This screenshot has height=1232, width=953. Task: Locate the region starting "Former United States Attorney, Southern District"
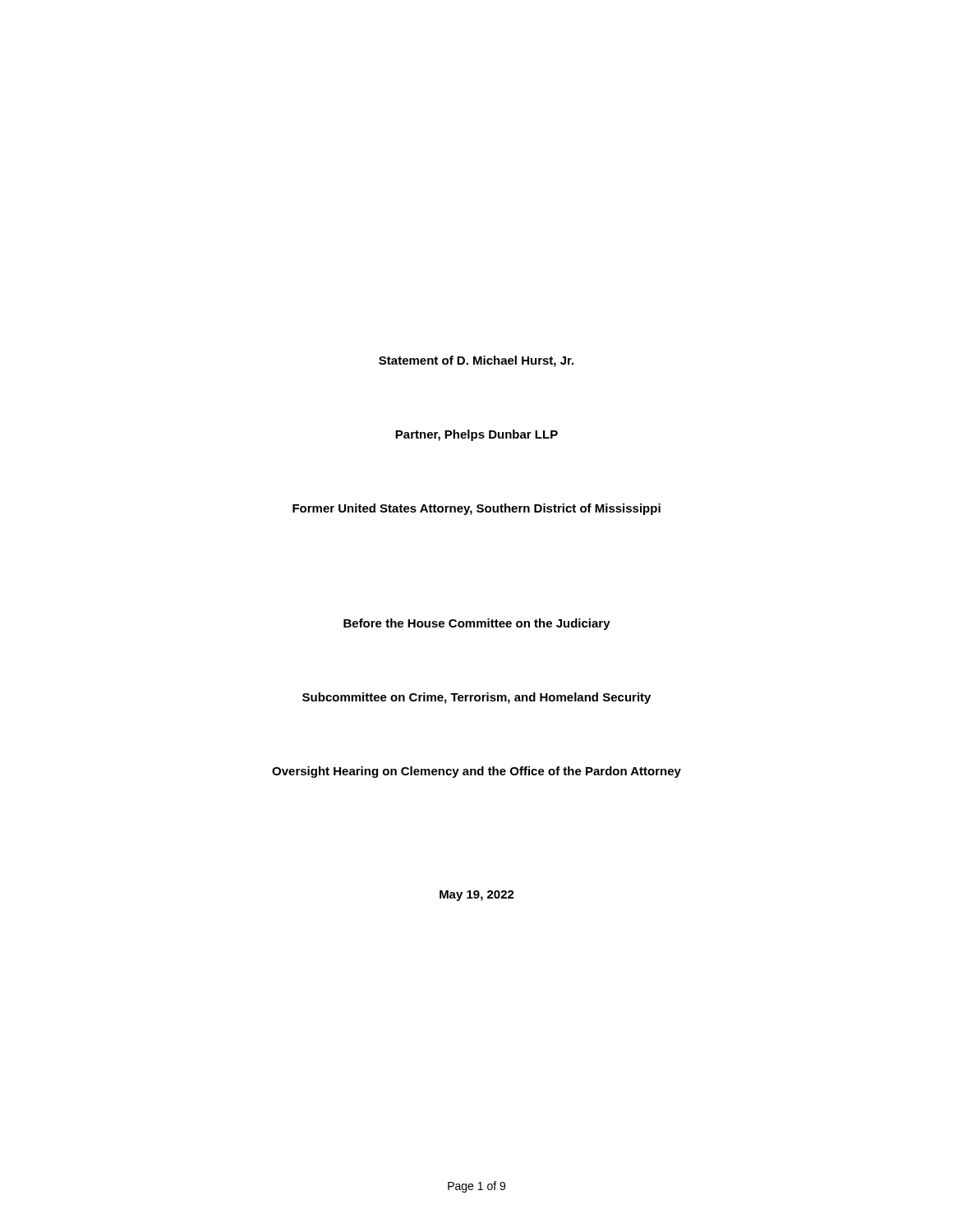click(476, 508)
